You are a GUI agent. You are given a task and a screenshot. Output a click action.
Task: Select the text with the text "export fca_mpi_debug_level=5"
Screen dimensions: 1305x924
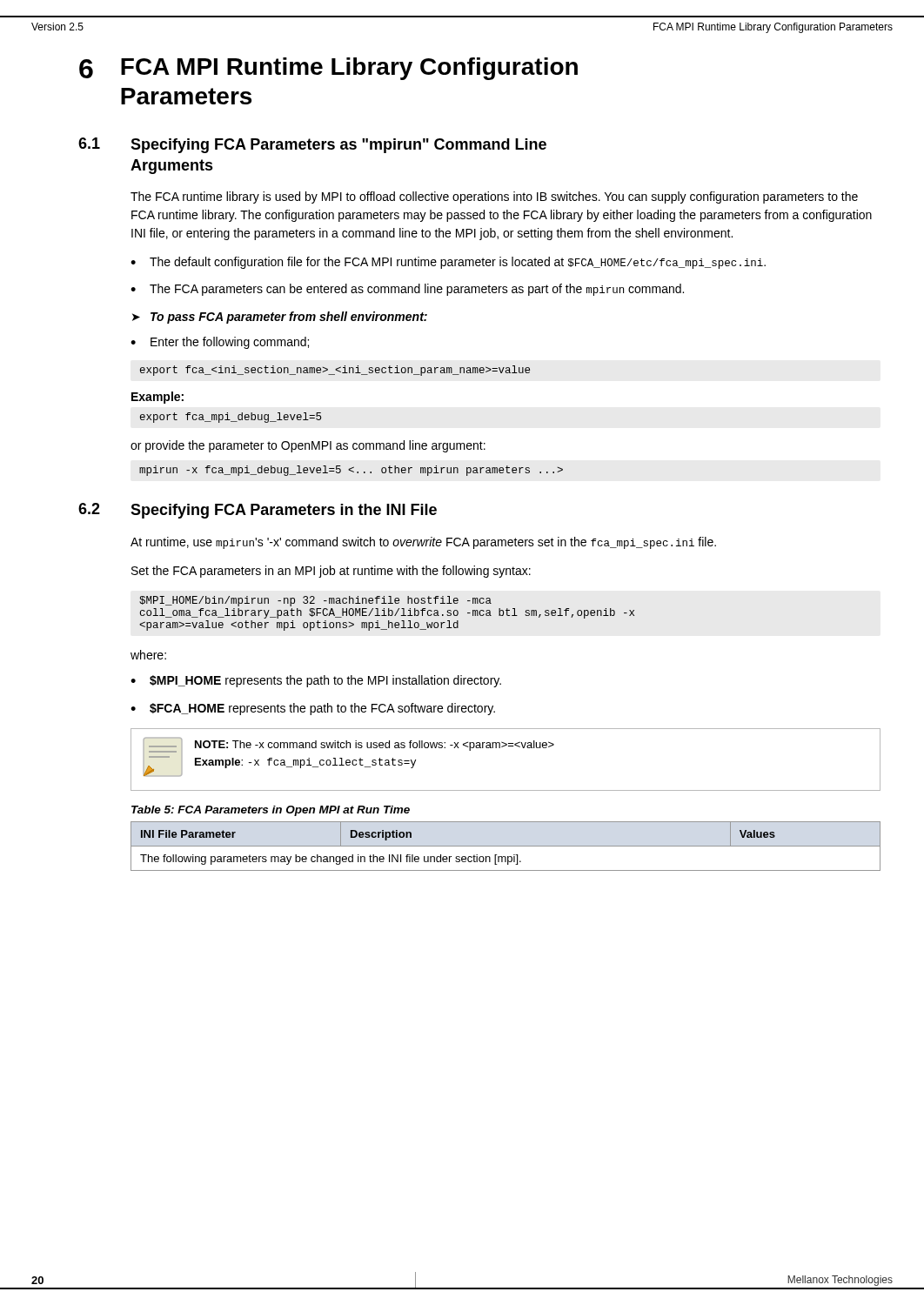click(231, 418)
